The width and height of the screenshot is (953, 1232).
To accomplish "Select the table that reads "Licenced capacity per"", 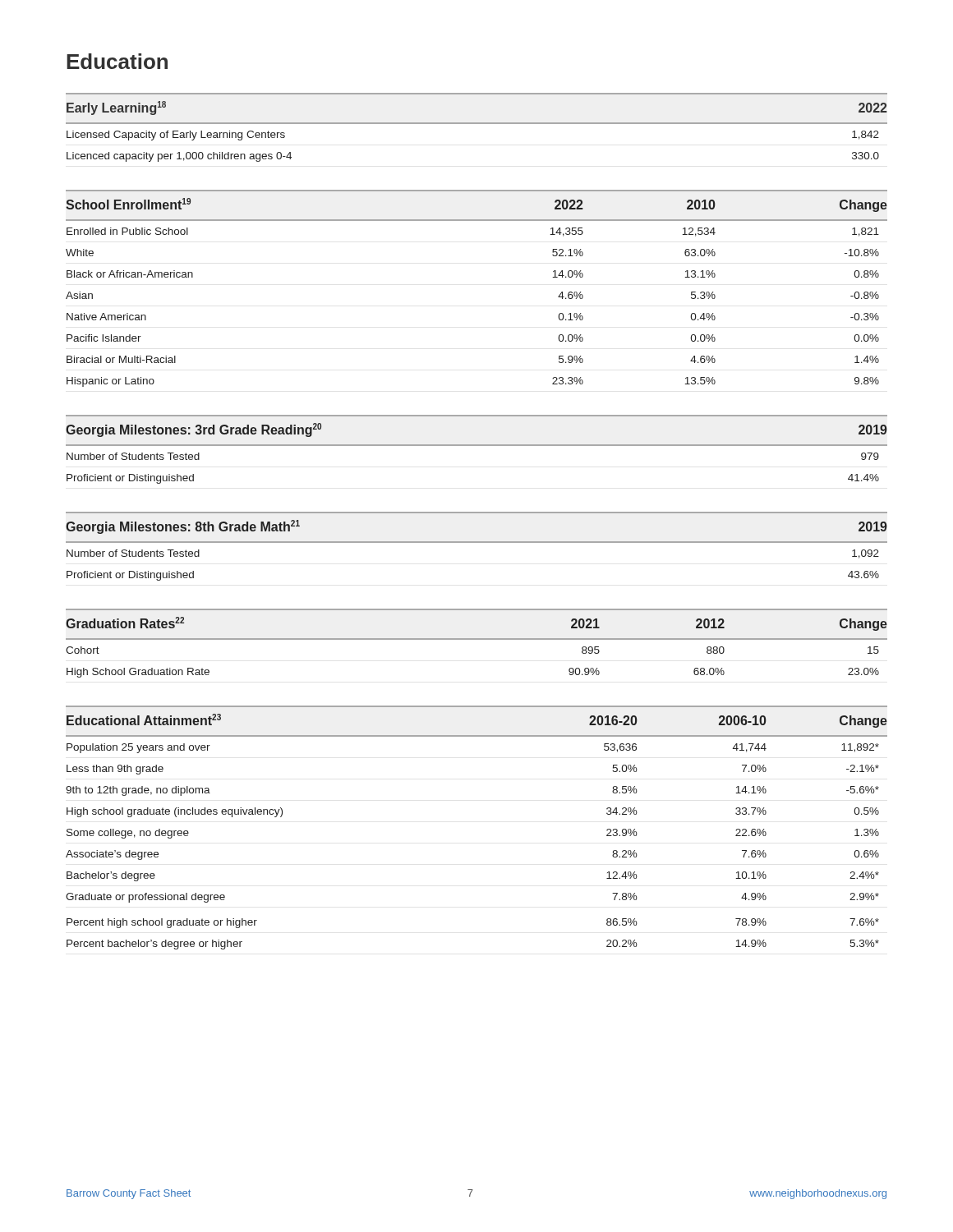I will click(476, 130).
